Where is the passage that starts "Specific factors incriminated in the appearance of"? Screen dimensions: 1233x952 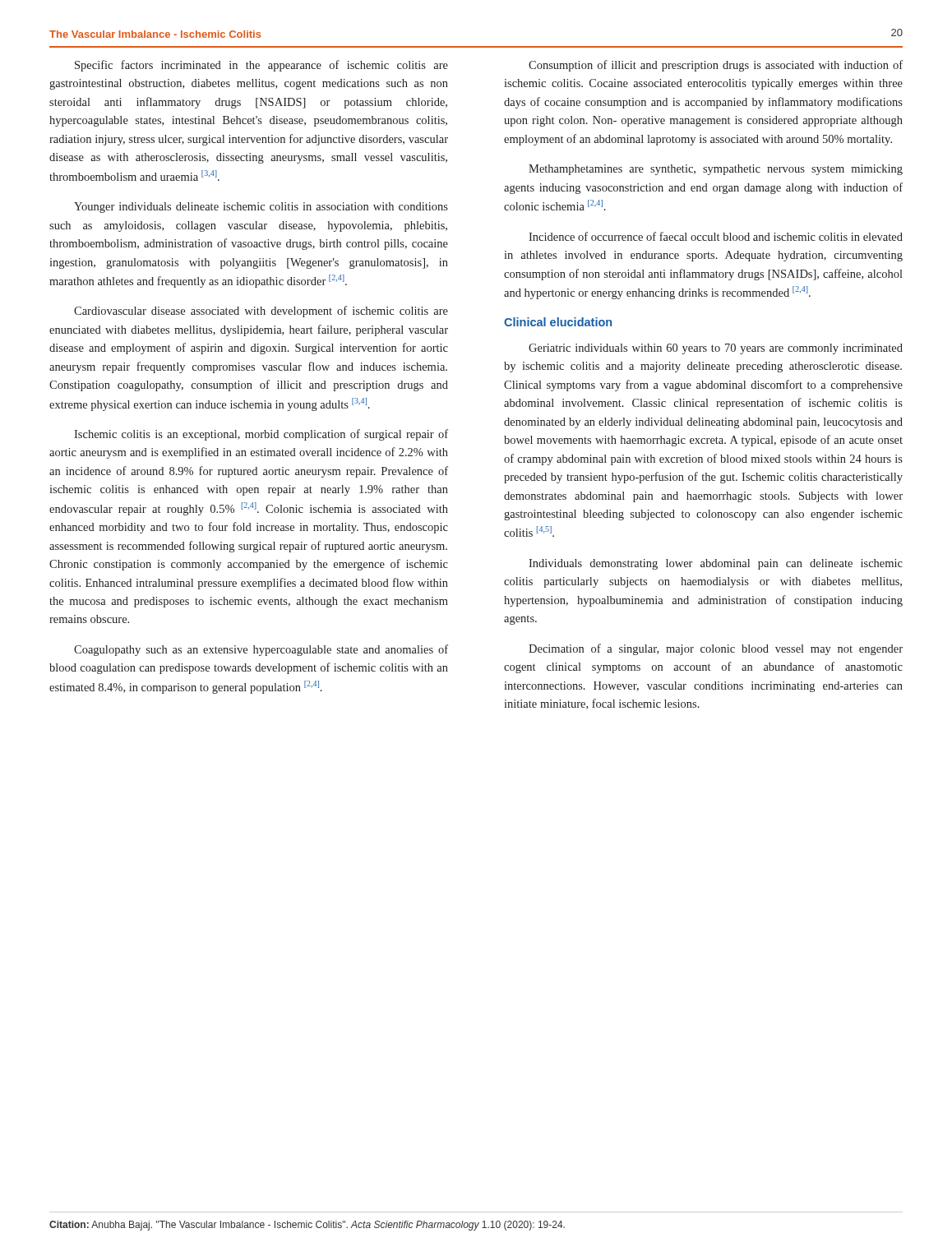pyautogui.click(x=249, y=121)
